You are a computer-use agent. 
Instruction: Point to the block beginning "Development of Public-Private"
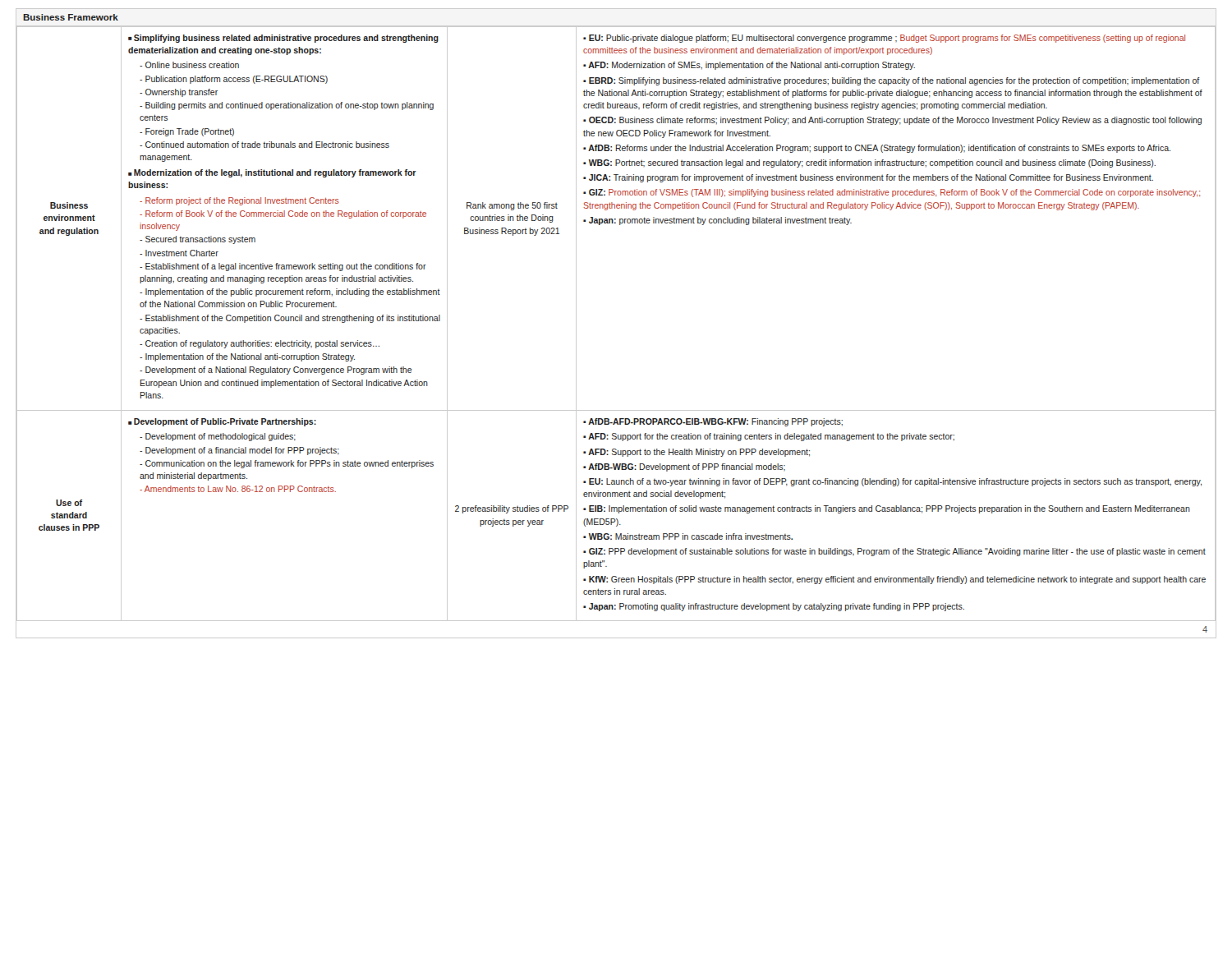(284, 456)
